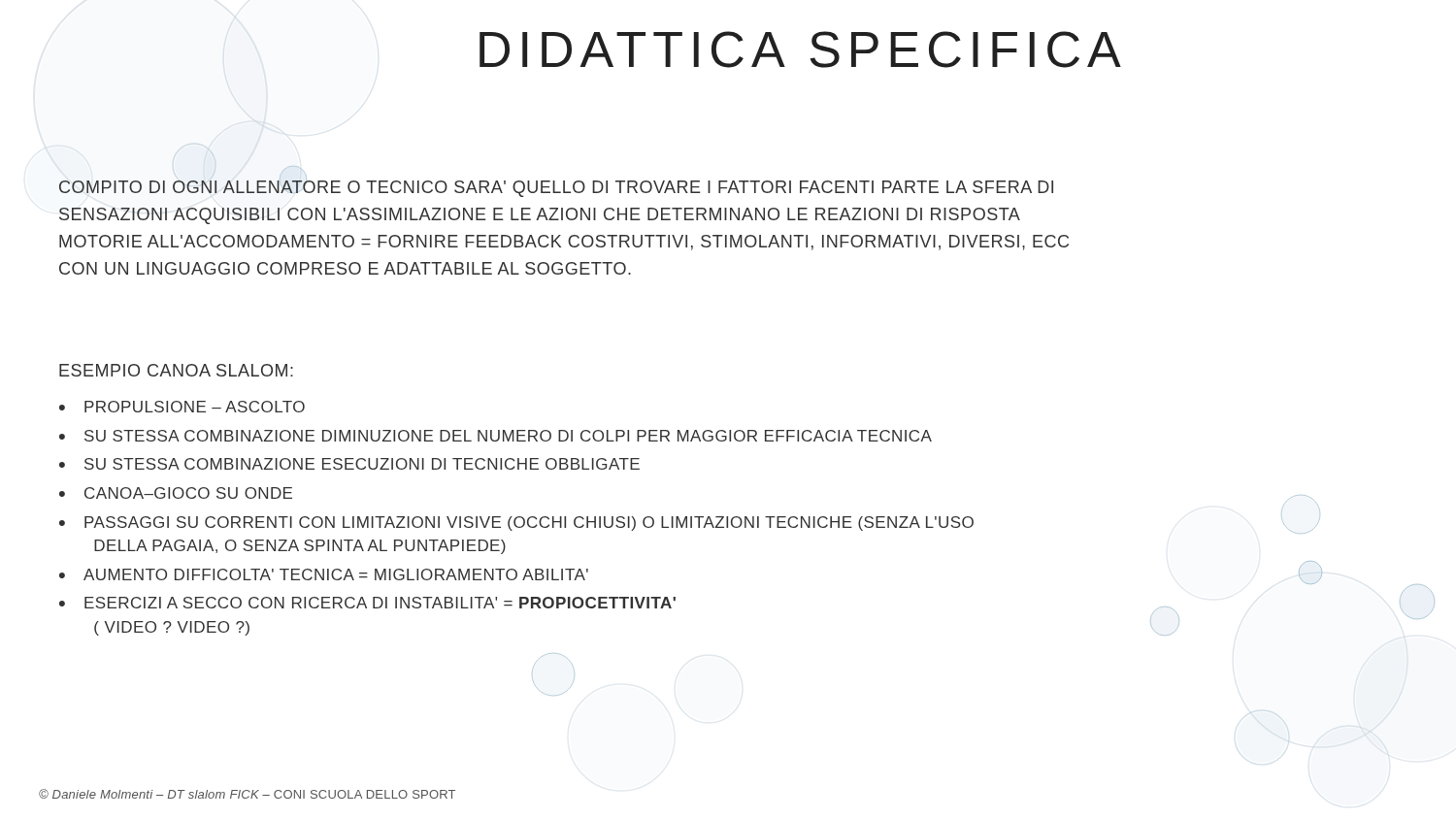The width and height of the screenshot is (1456, 819).
Task: Navigate to the text starting "ESEMPIO CANOA SLALOM:"
Action: coord(176,371)
